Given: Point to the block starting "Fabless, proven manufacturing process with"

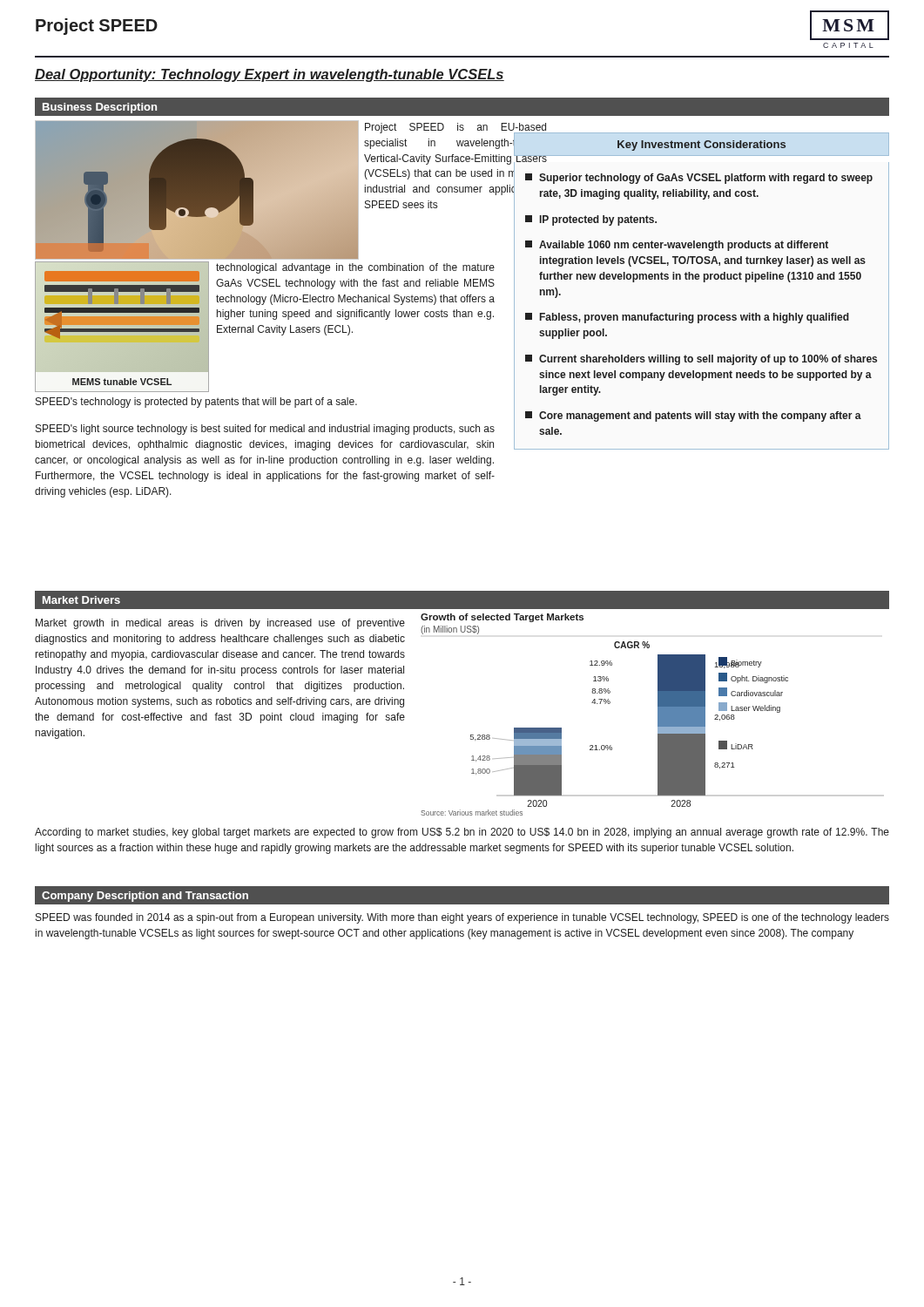Looking at the screenshot, I should [701, 326].
